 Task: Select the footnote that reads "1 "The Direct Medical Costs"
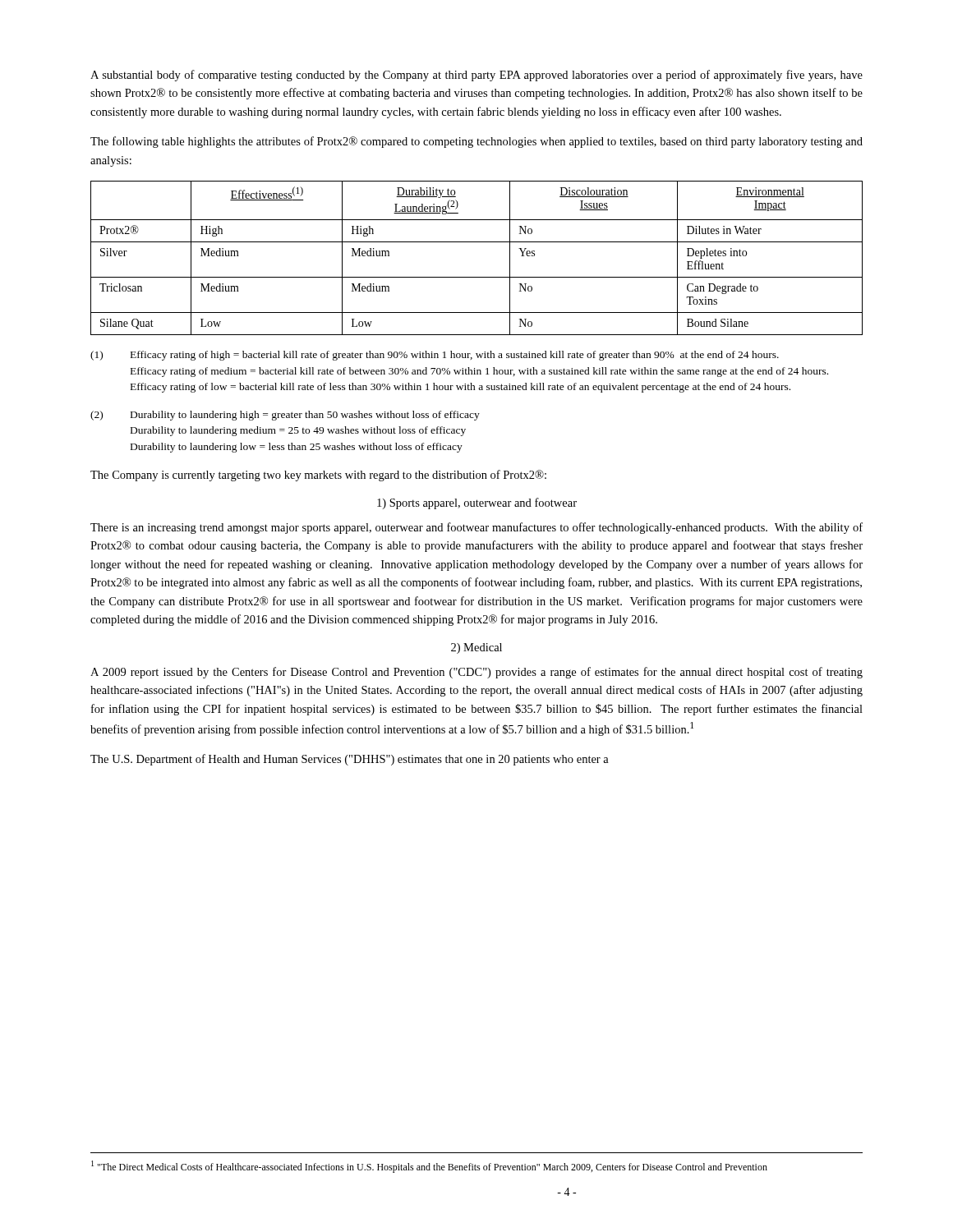[x=429, y=1166]
